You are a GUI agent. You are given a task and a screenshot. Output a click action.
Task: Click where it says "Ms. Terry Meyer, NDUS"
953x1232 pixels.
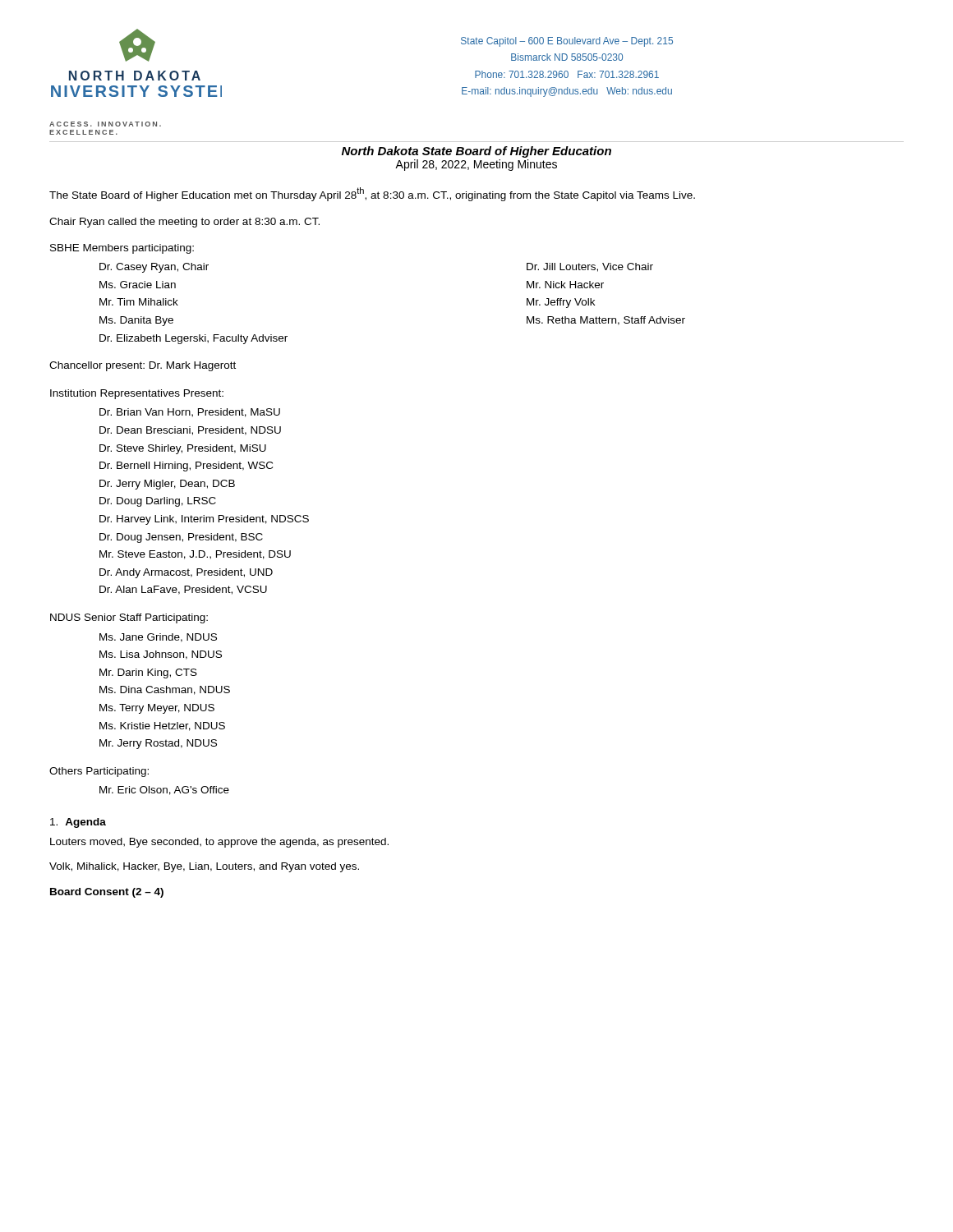157,708
